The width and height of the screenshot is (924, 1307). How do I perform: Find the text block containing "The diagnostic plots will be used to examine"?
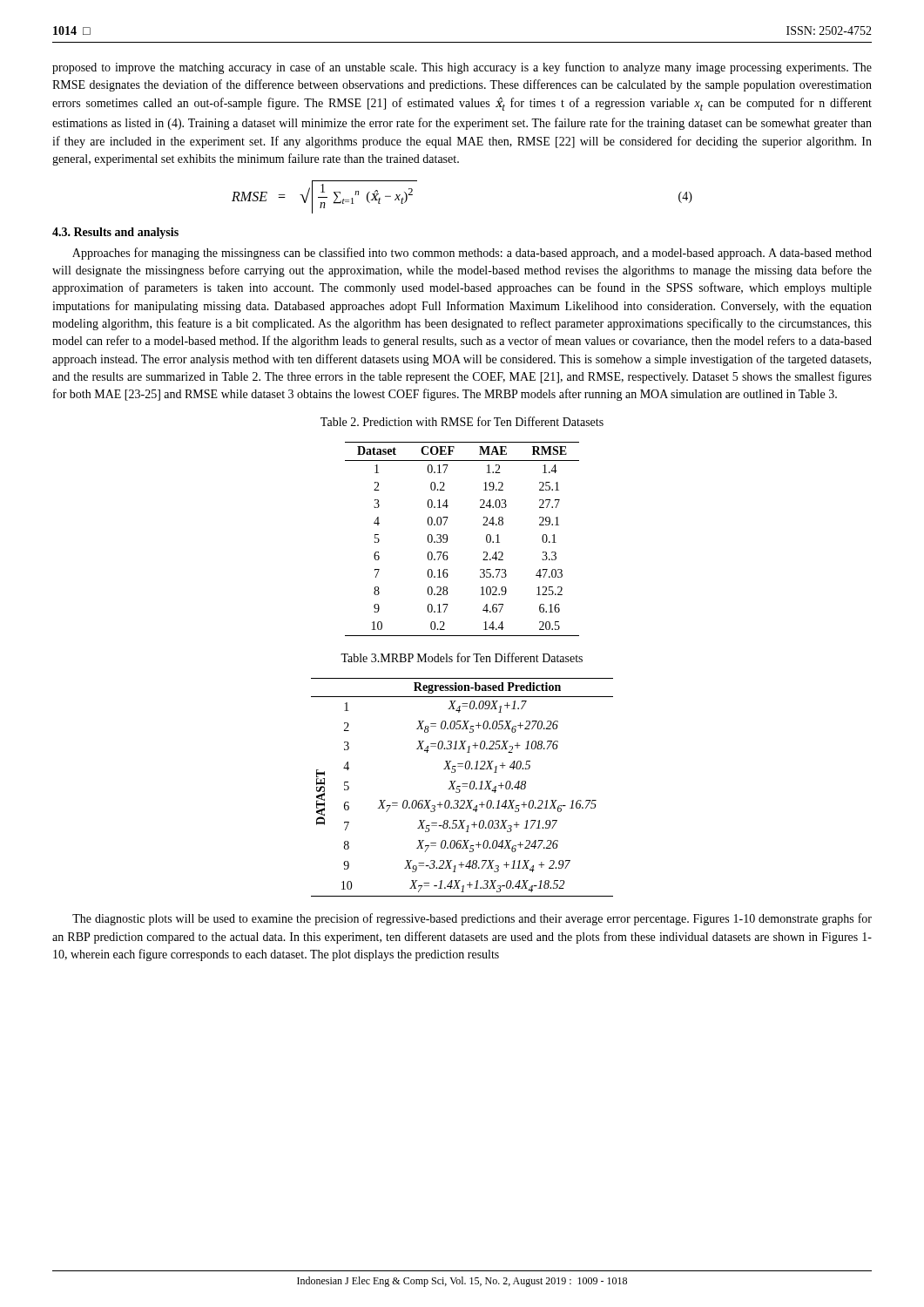pyautogui.click(x=462, y=937)
